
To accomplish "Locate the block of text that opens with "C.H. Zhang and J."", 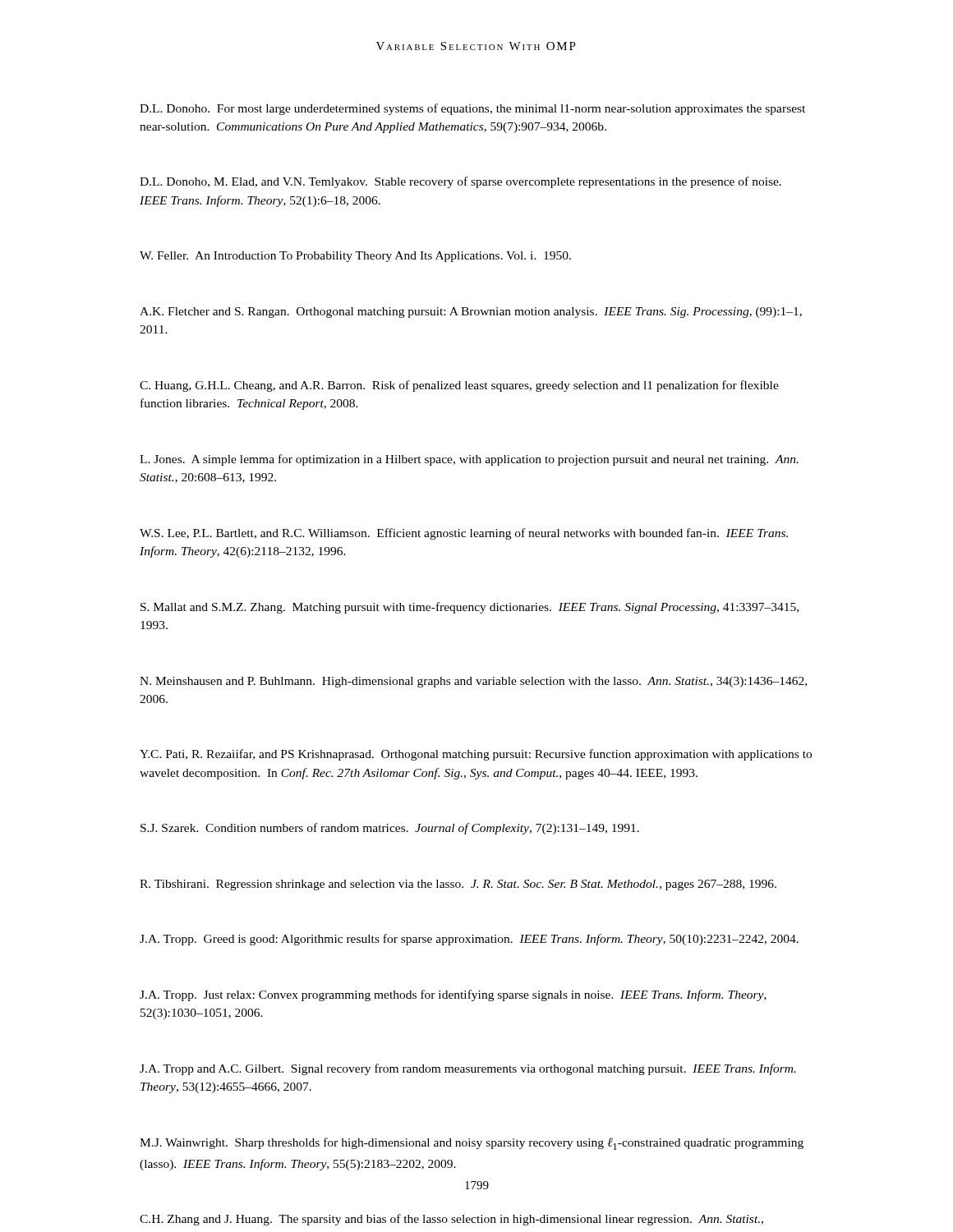I will tap(476, 1221).
